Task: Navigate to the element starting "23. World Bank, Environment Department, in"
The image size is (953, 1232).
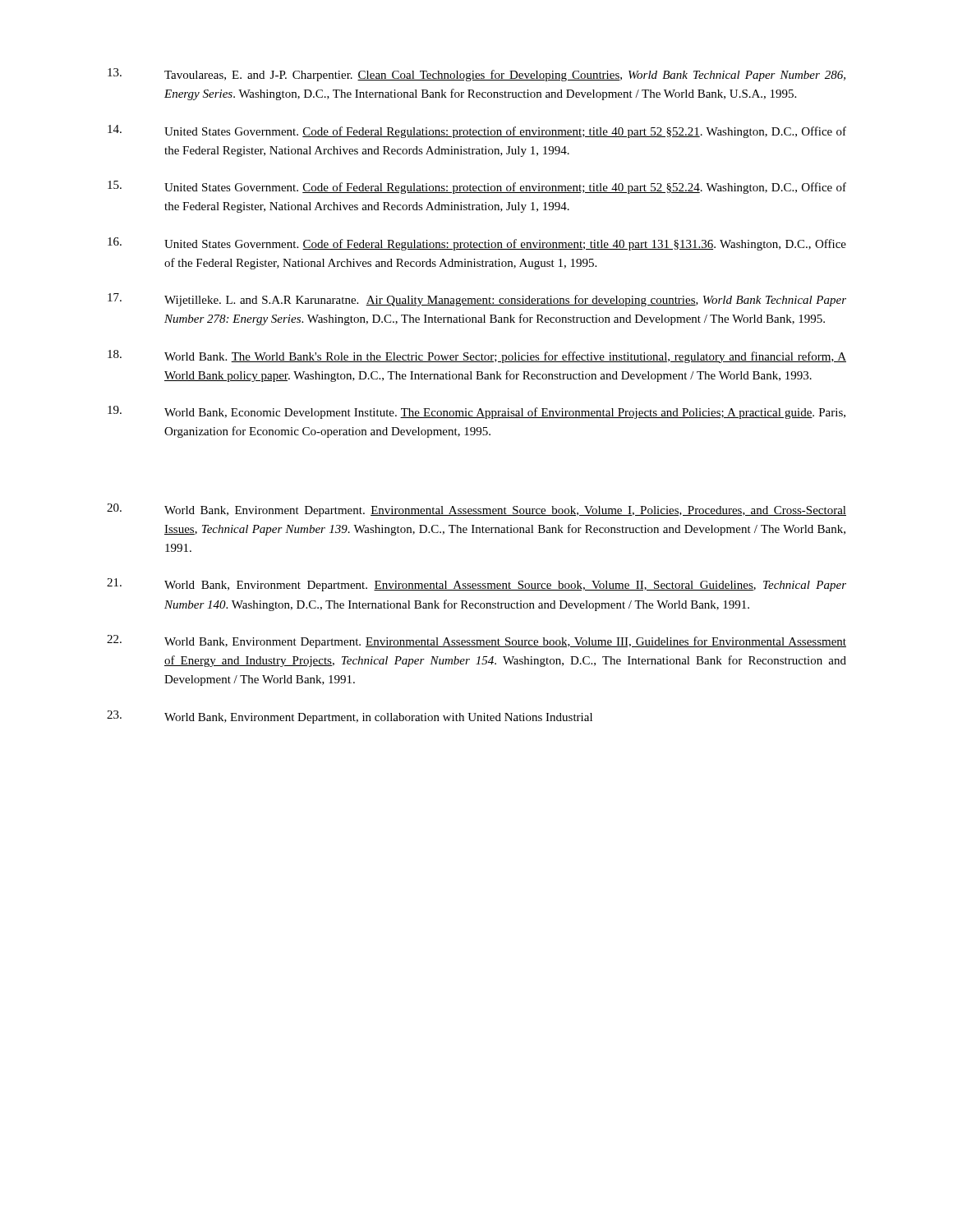Action: click(x=476, y=717)
